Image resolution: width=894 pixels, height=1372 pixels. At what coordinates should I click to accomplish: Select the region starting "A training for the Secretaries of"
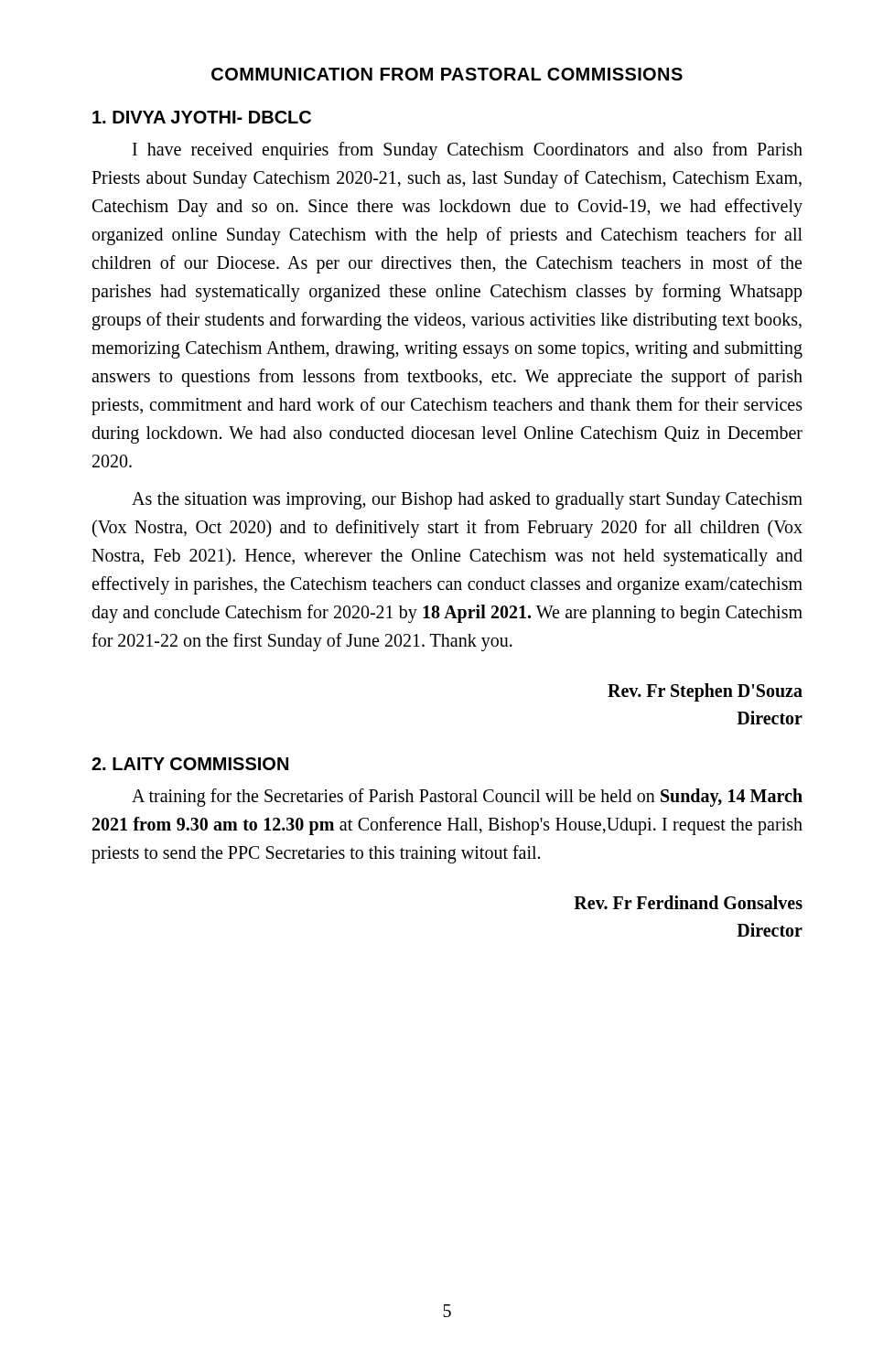click(447, 825)
